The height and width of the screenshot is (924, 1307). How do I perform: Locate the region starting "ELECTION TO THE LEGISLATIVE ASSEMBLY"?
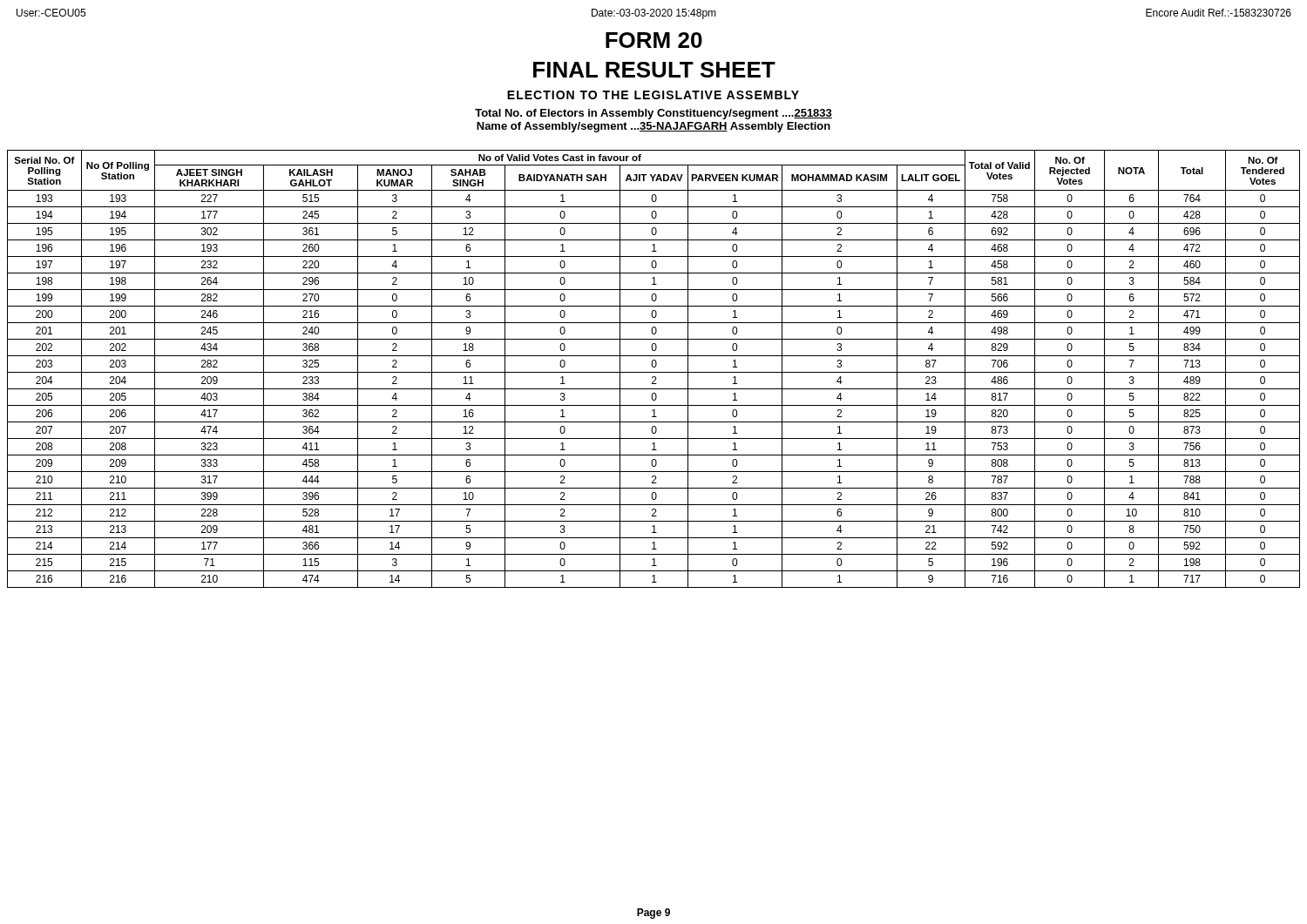654,95
